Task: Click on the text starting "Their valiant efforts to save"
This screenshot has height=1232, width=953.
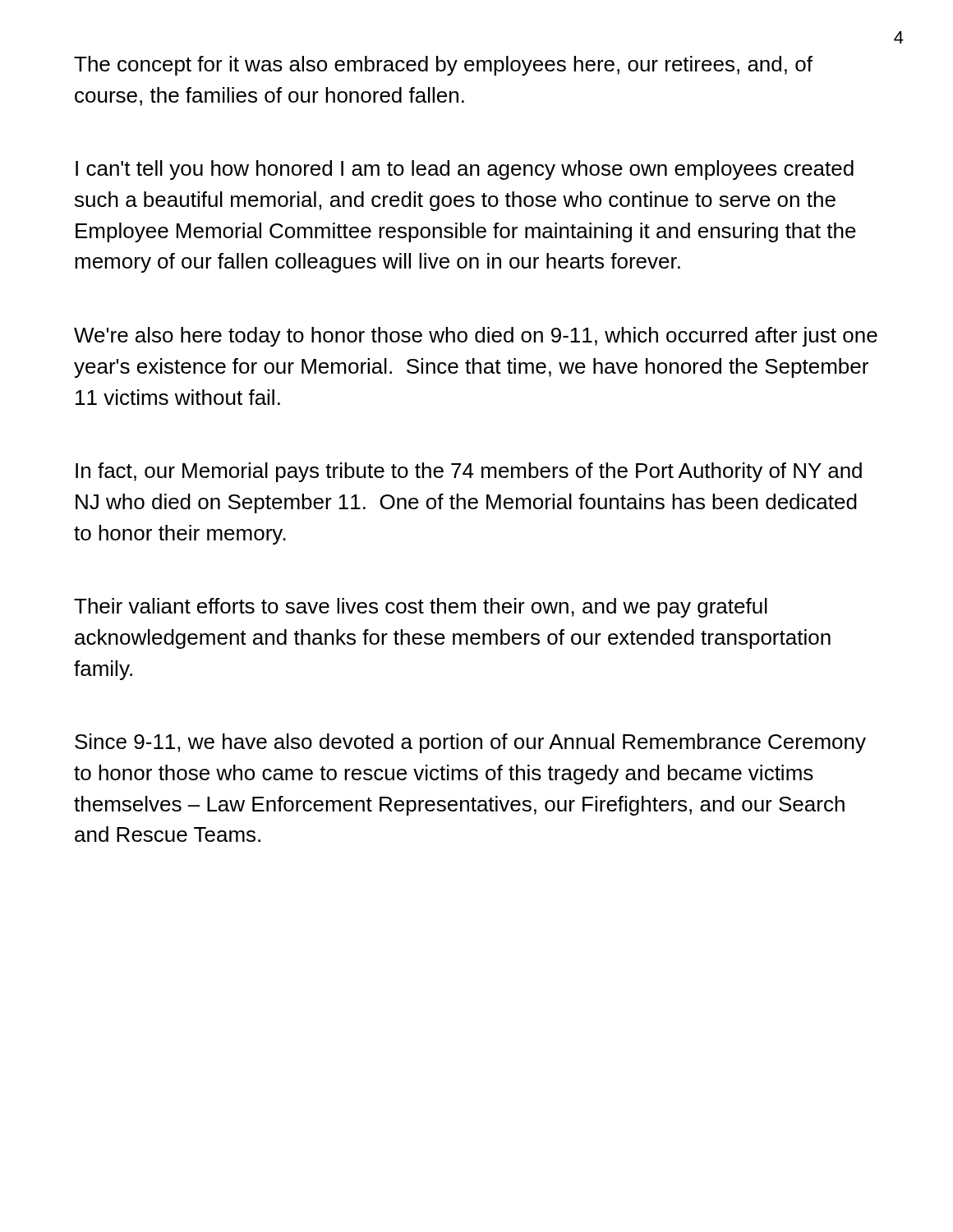Action: coord(453,637)
